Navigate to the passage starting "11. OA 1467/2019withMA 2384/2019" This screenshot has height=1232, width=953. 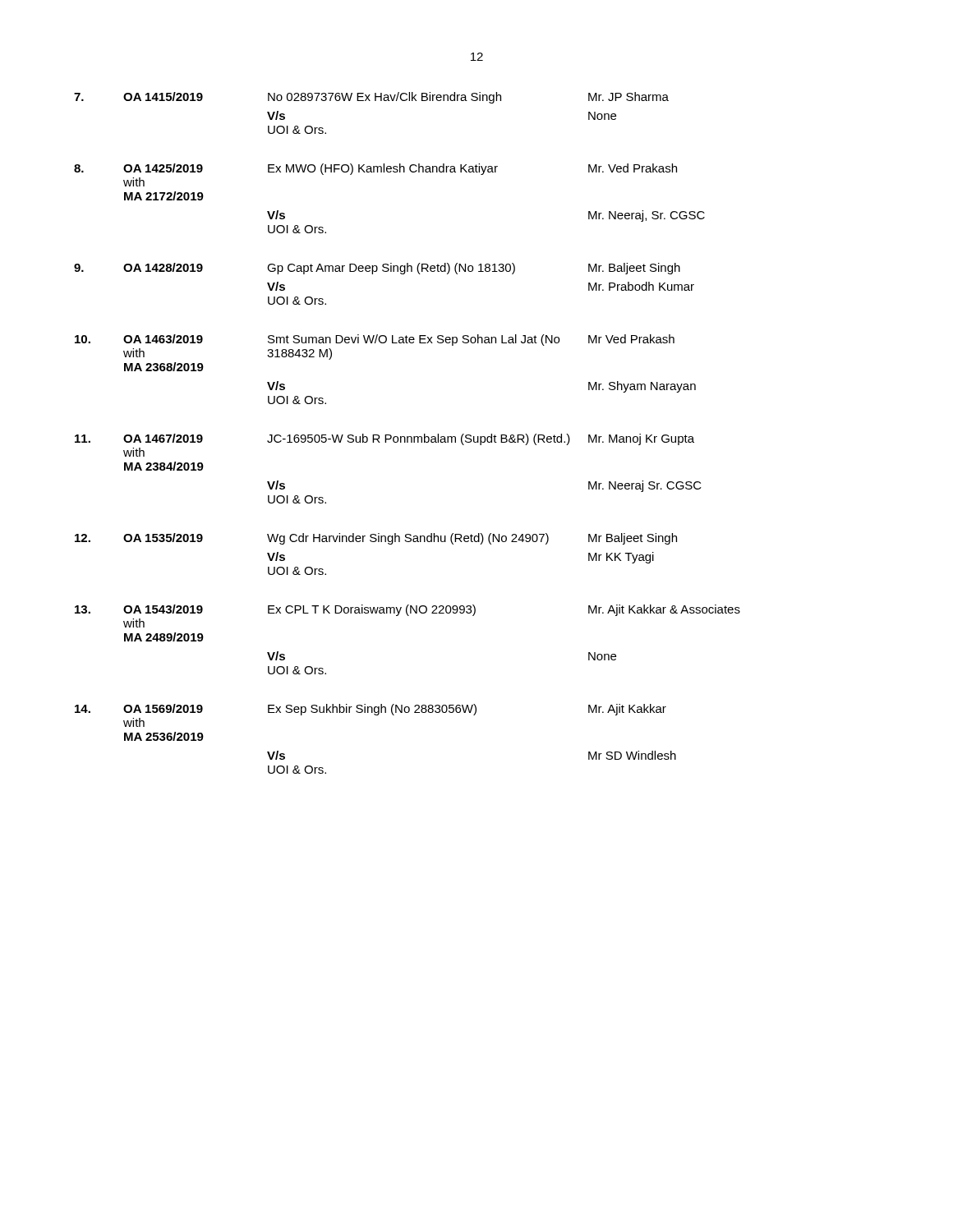pos(384,439)
